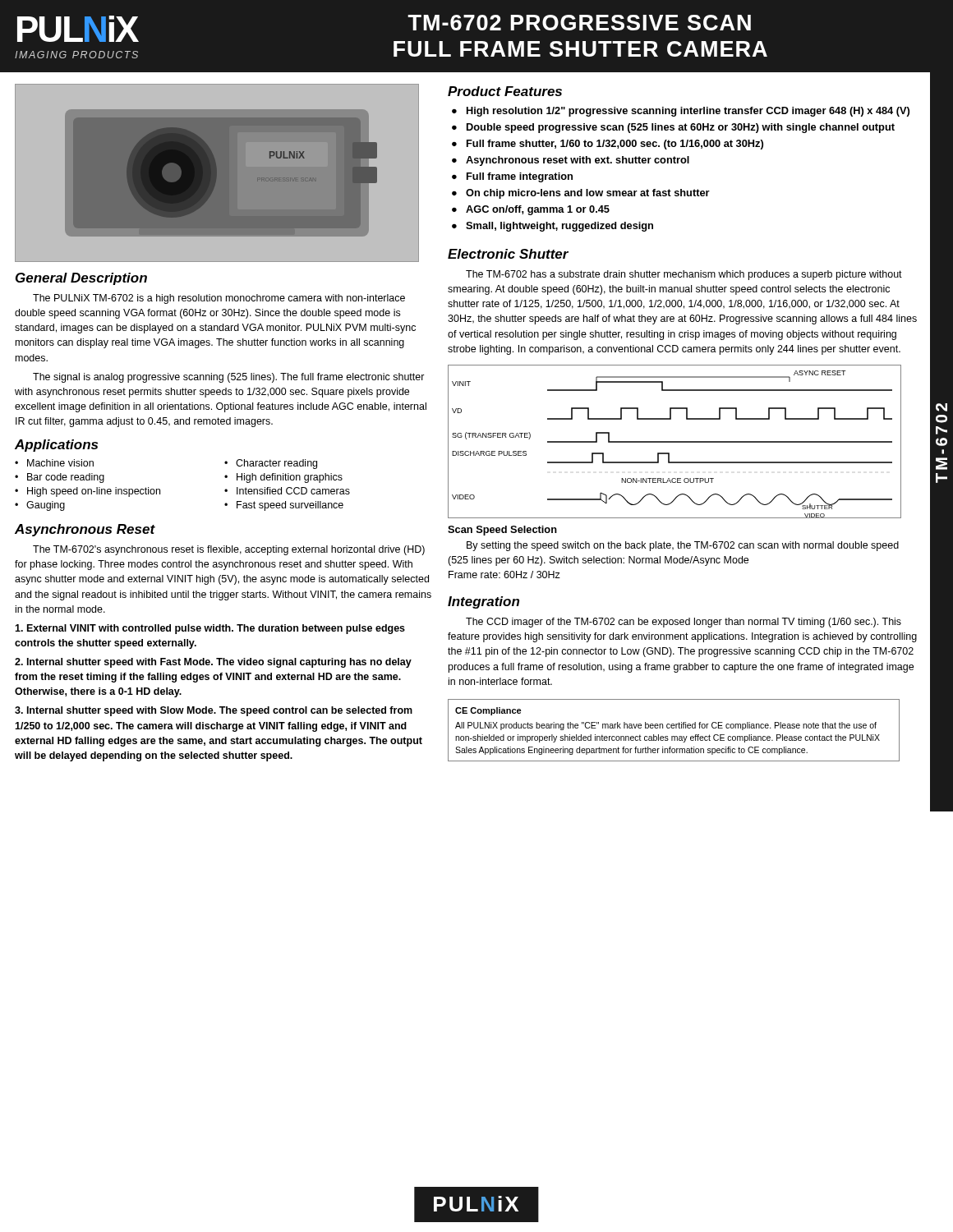
Task: Locate the region starting "• High definition graphics"
Action: tap(283, 477)
